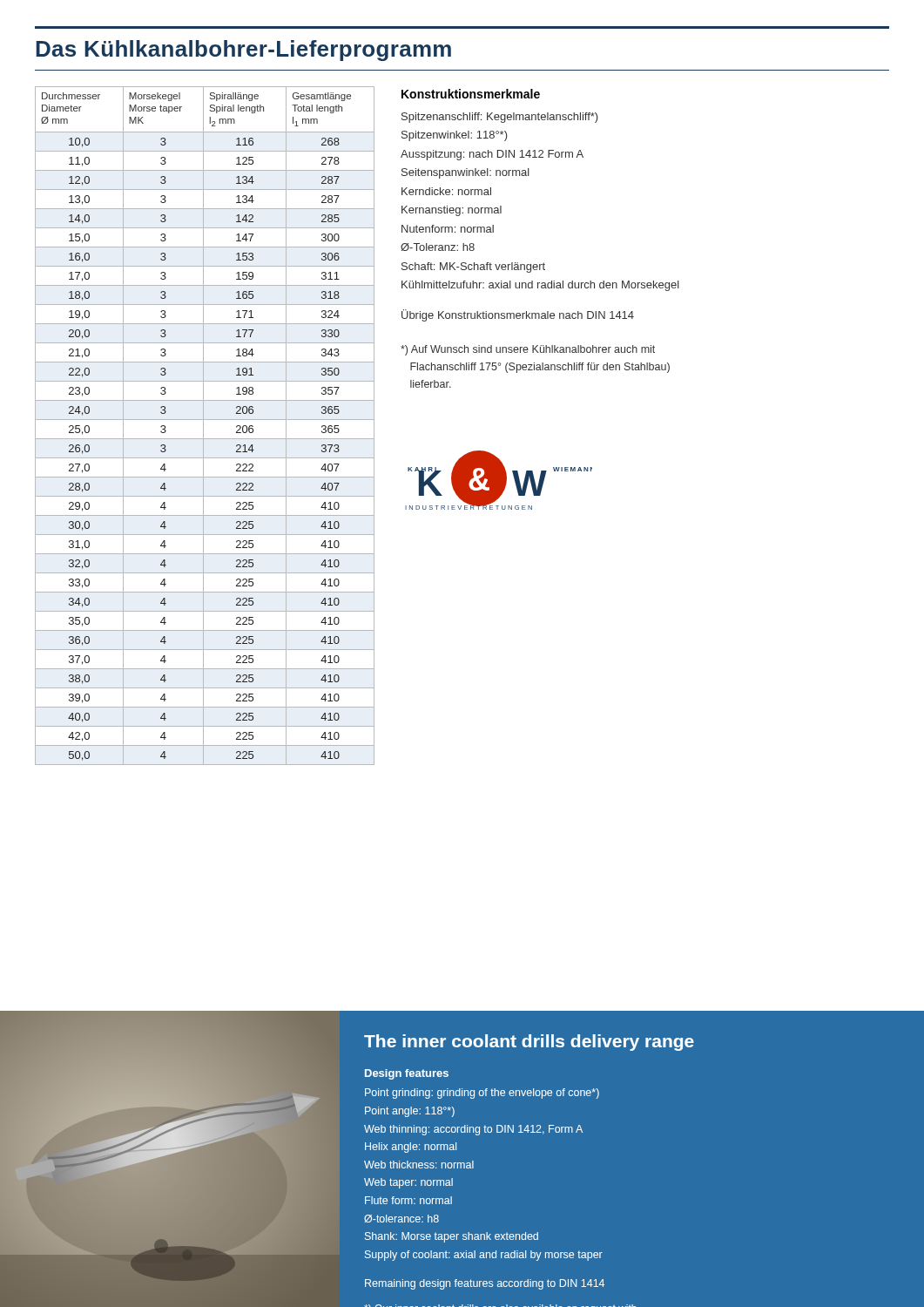This screenshot has height=1307, width=924.
Task: Select the text block with the text "Point grinding: grinding of the envelope of cone*)"
Action: point(482,1094)
